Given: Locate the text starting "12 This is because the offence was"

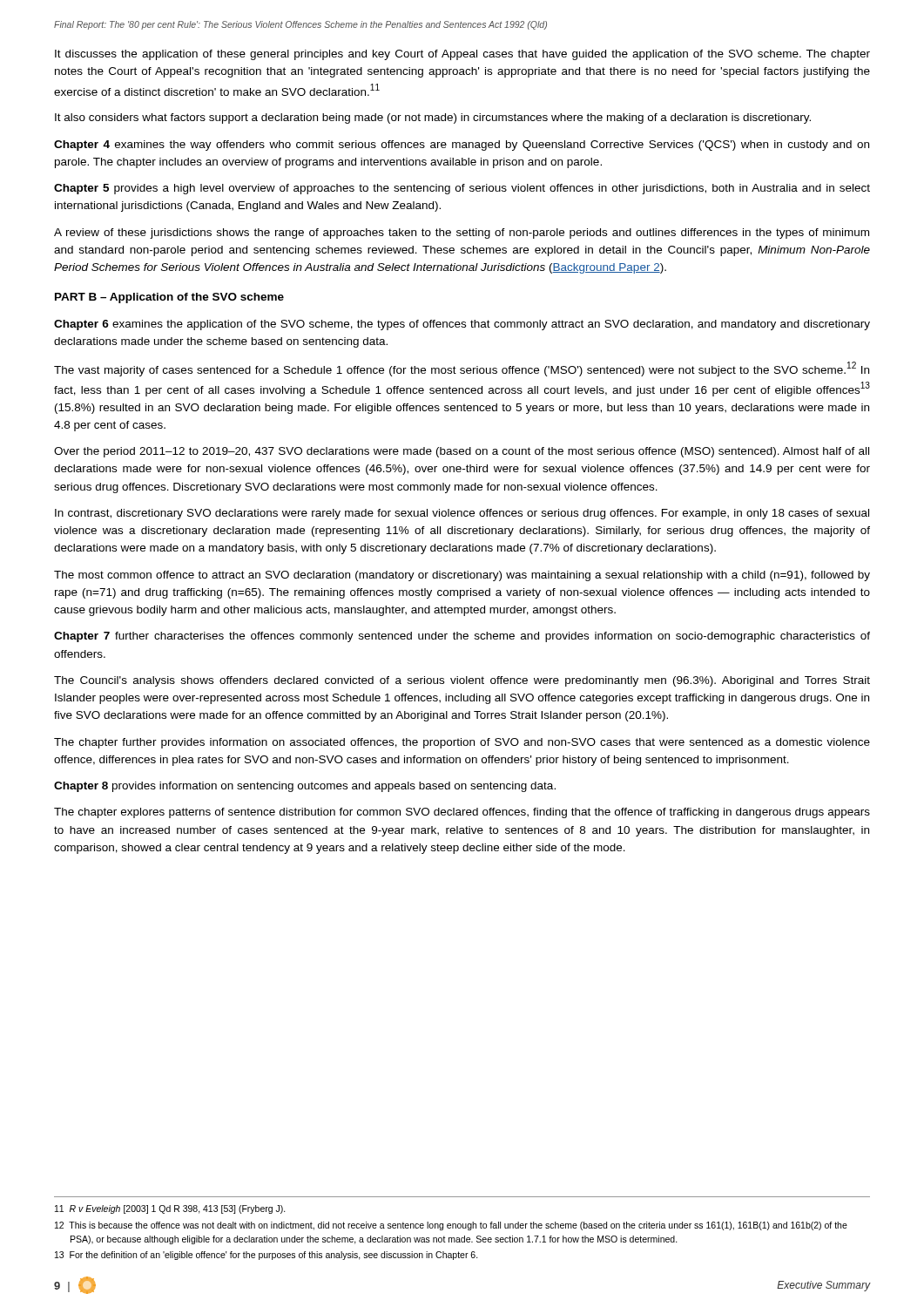Looking at the screenshot, I should coord(451,1232).
